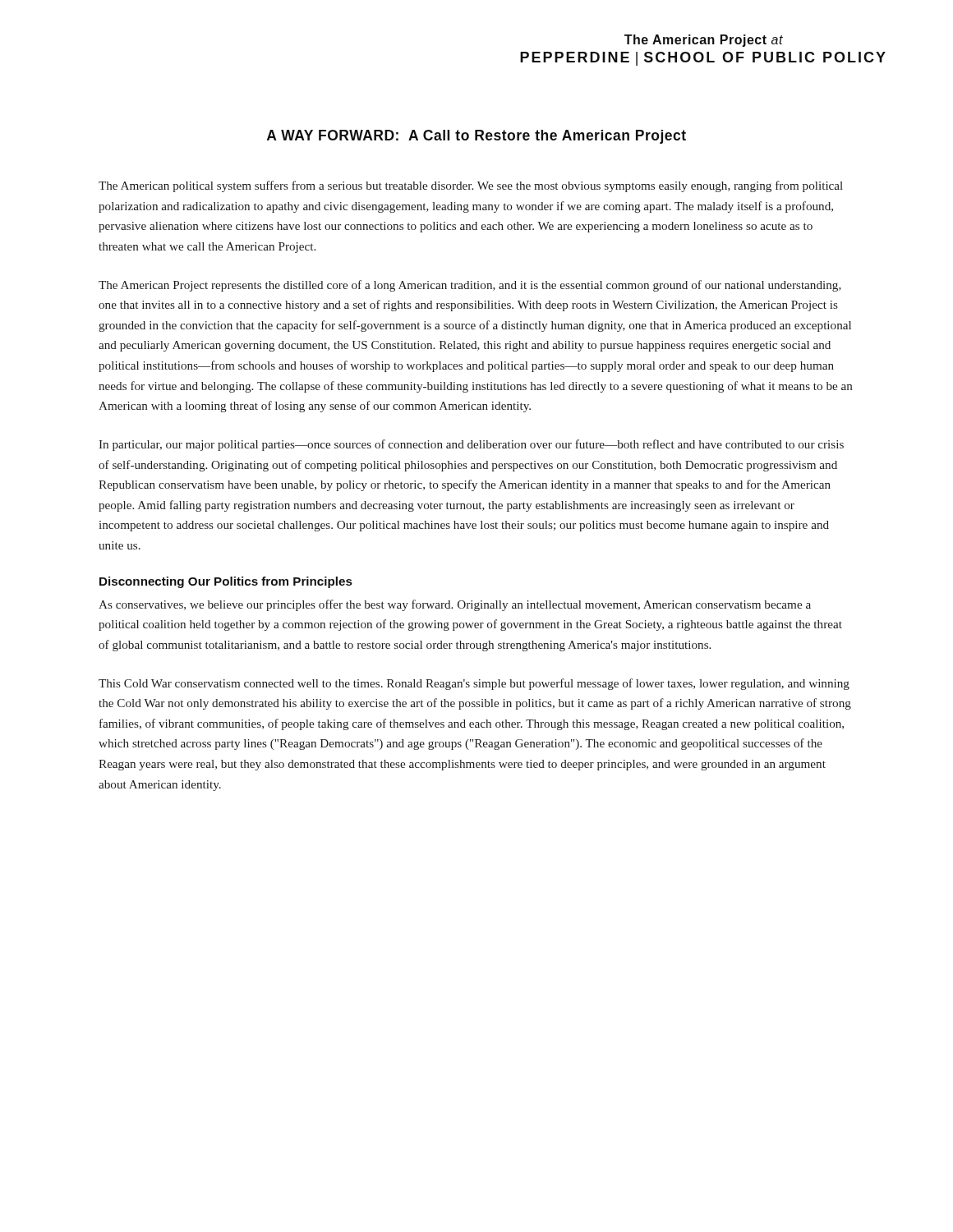
Task: Navigate to the passage starting "The American Project represents the distilled core"
Action: [476, 345]
